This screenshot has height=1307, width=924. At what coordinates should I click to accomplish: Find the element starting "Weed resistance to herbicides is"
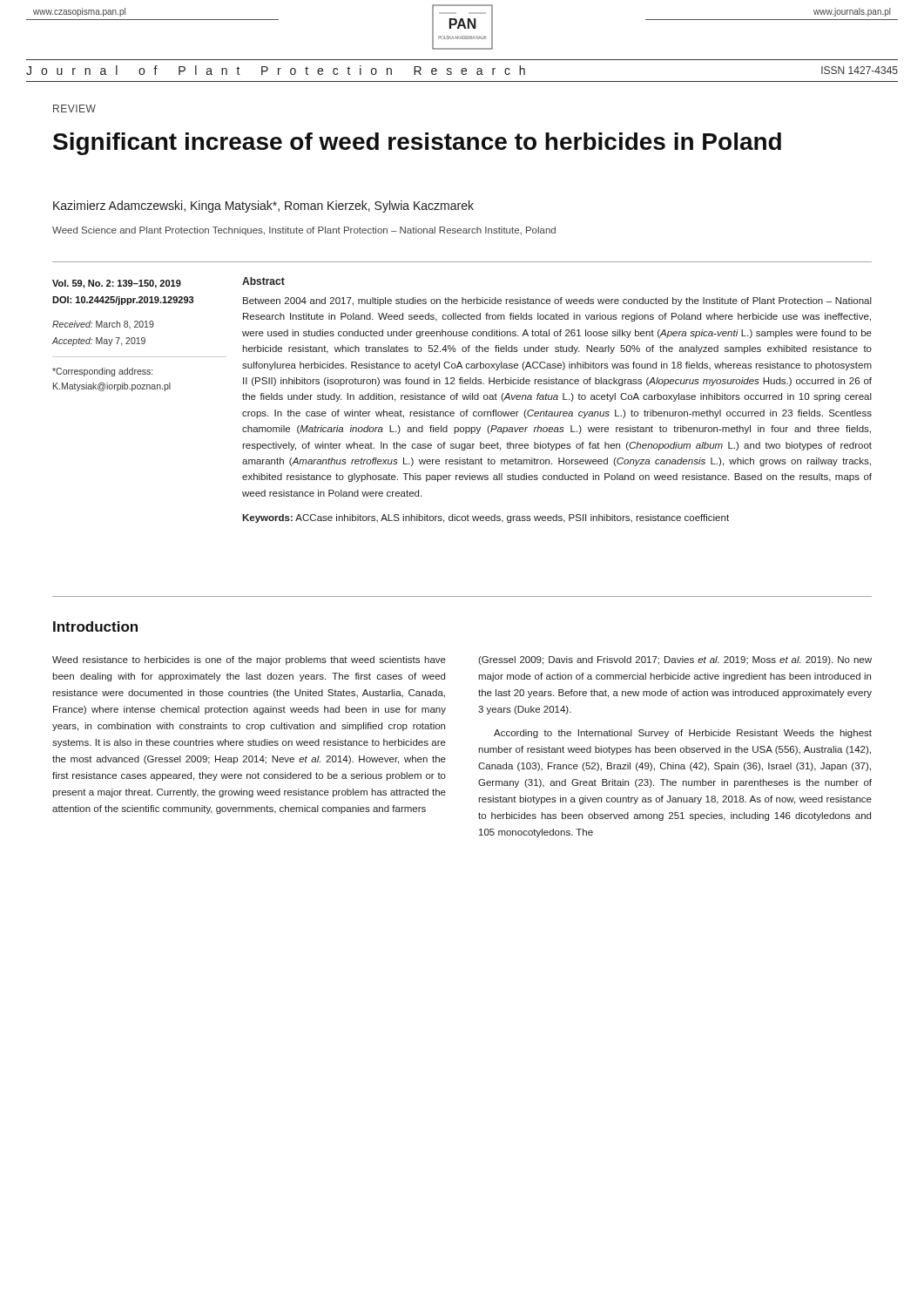pos(249,734)
